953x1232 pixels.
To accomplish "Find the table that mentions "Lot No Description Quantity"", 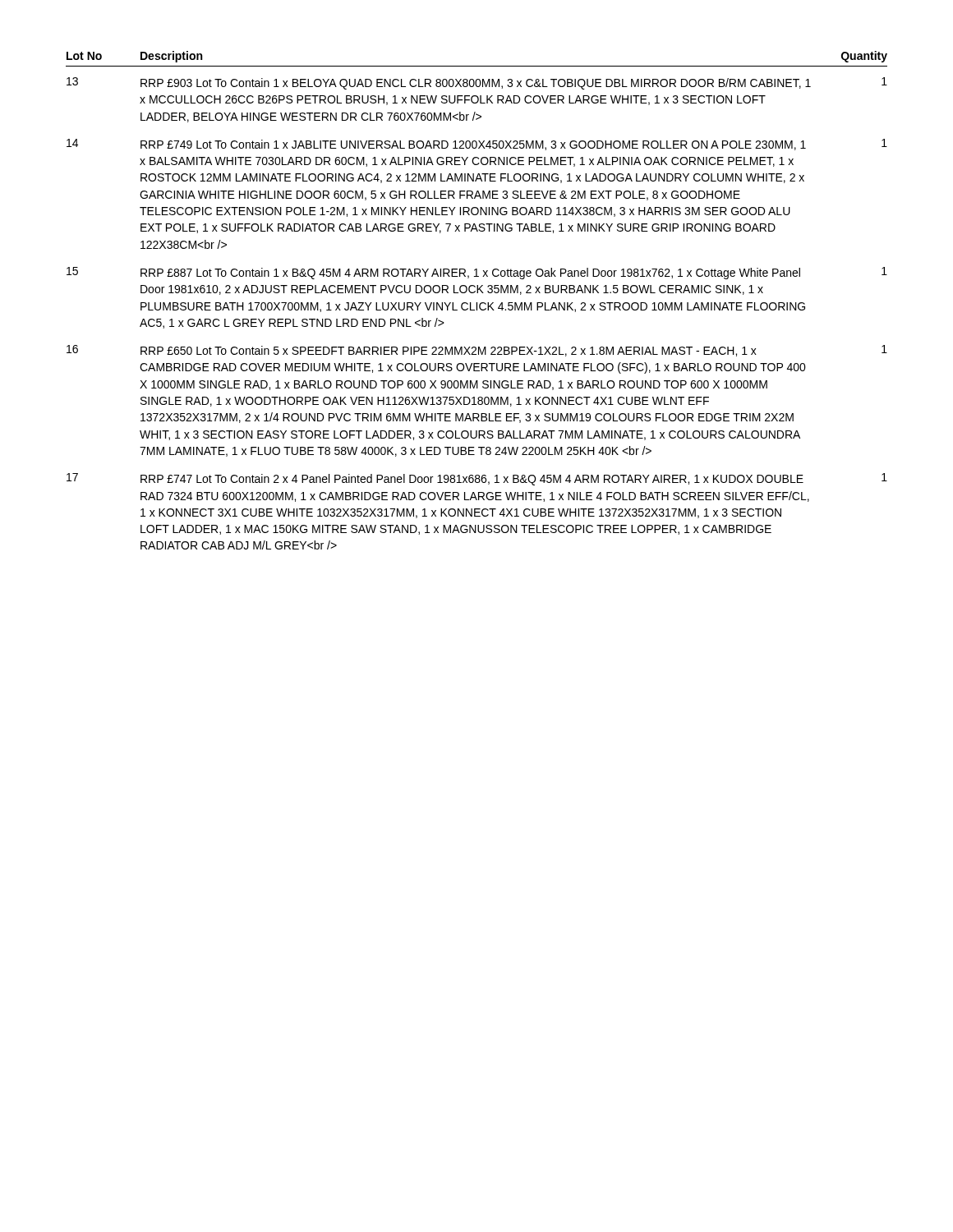I will 476,302.
